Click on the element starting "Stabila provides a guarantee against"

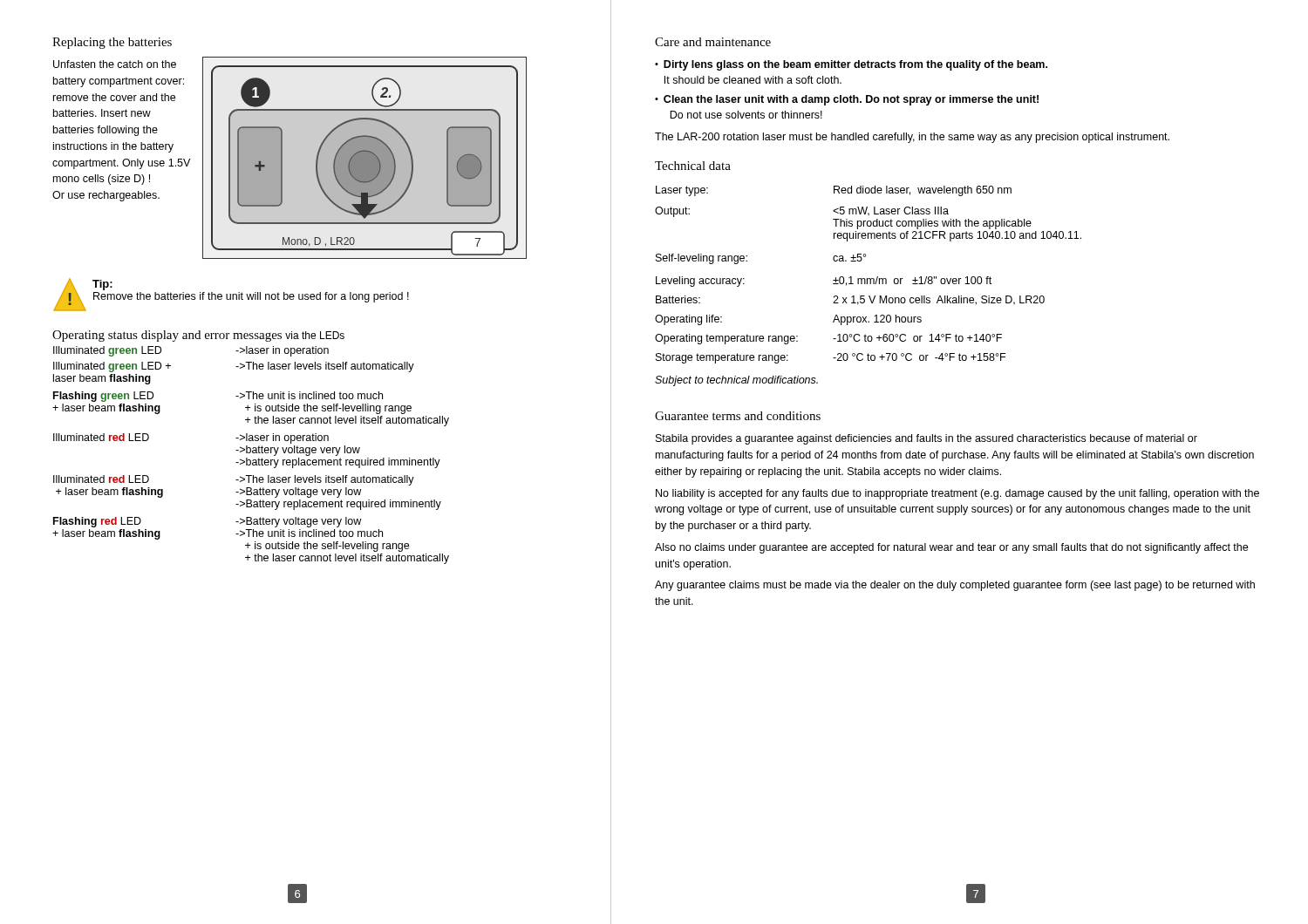point(960,520)
